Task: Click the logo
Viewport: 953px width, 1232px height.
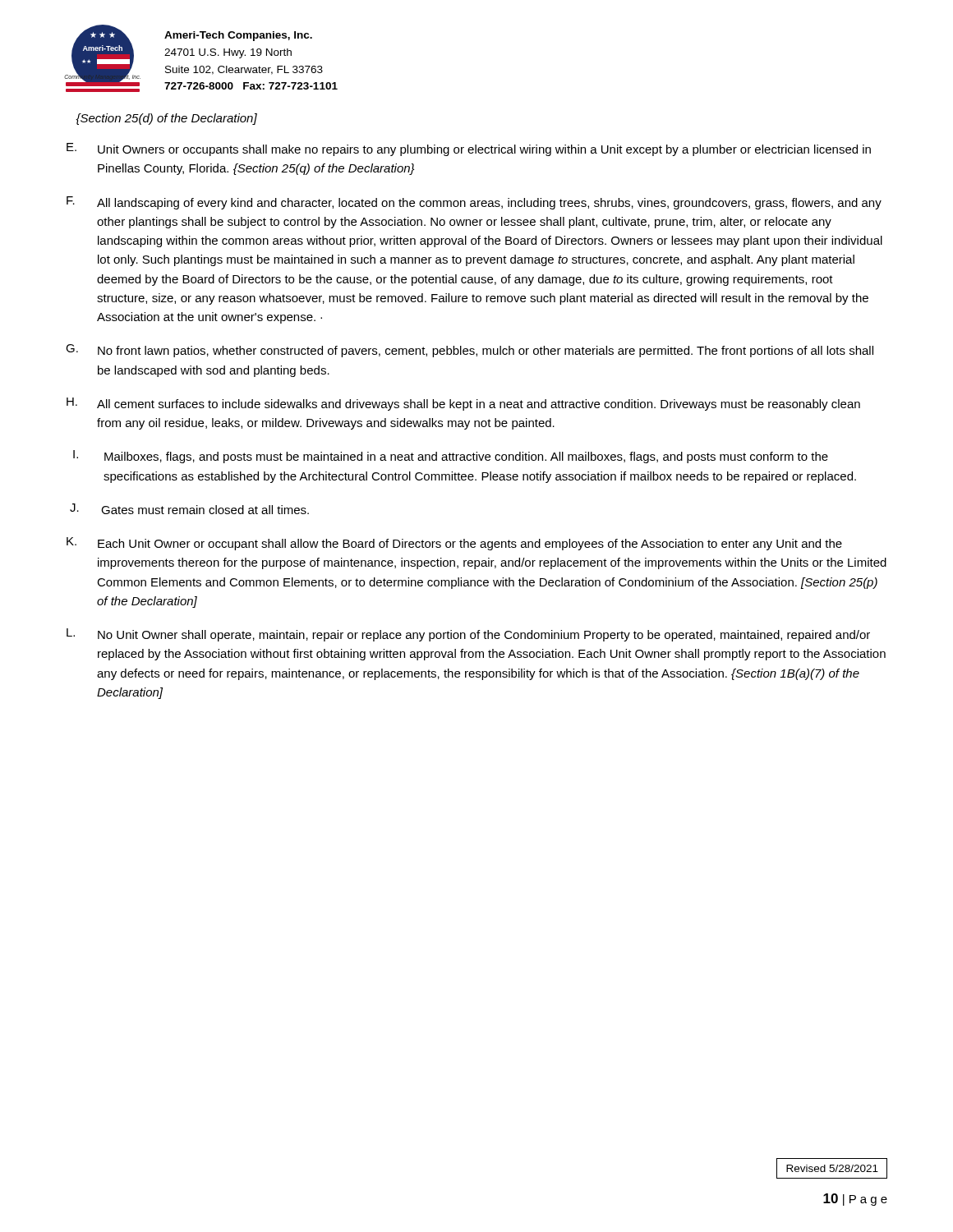Action: pyautogui.click(x=103, y=61)
